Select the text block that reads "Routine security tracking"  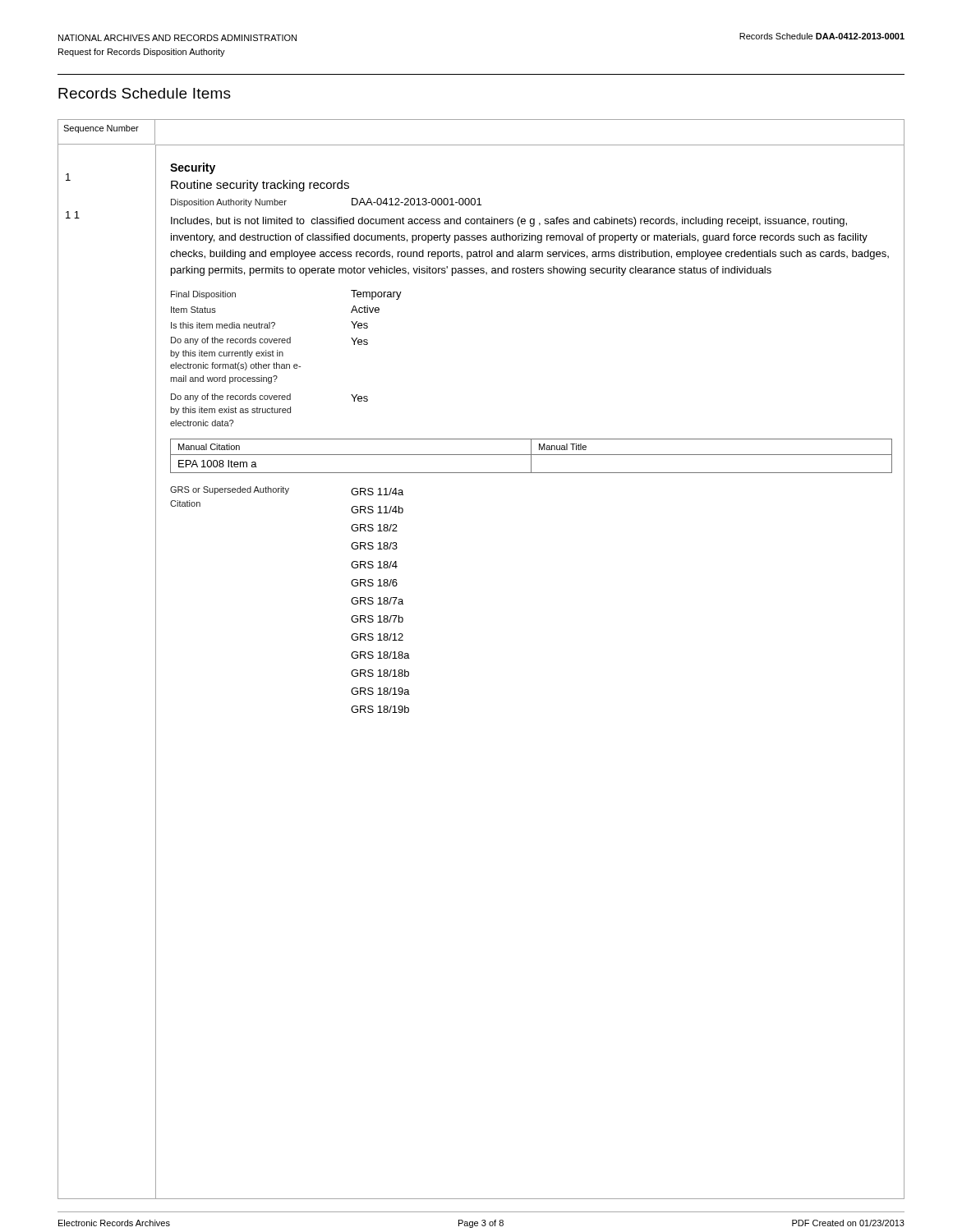coord(260,184)
